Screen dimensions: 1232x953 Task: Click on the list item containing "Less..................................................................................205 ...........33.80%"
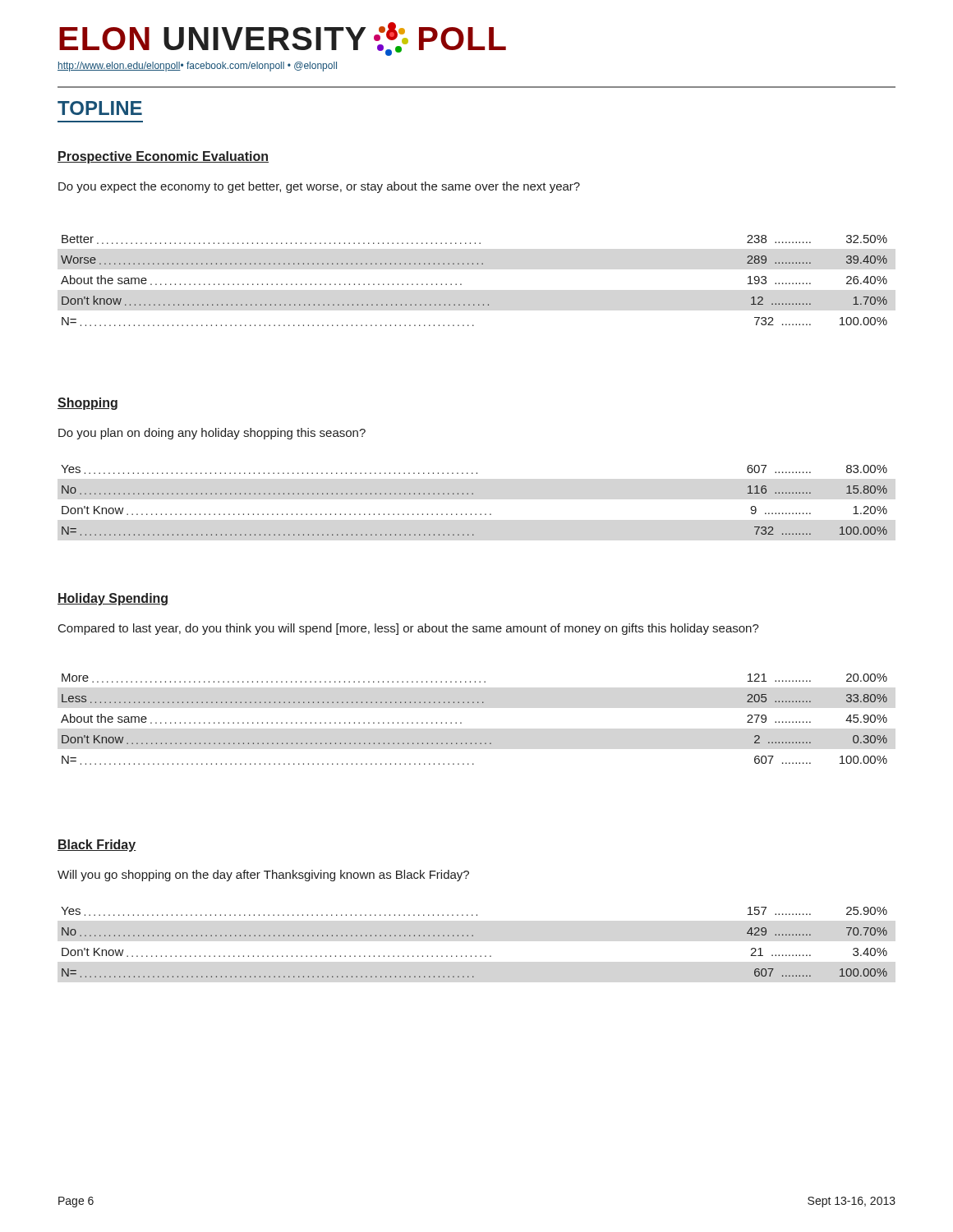point(476,698)
